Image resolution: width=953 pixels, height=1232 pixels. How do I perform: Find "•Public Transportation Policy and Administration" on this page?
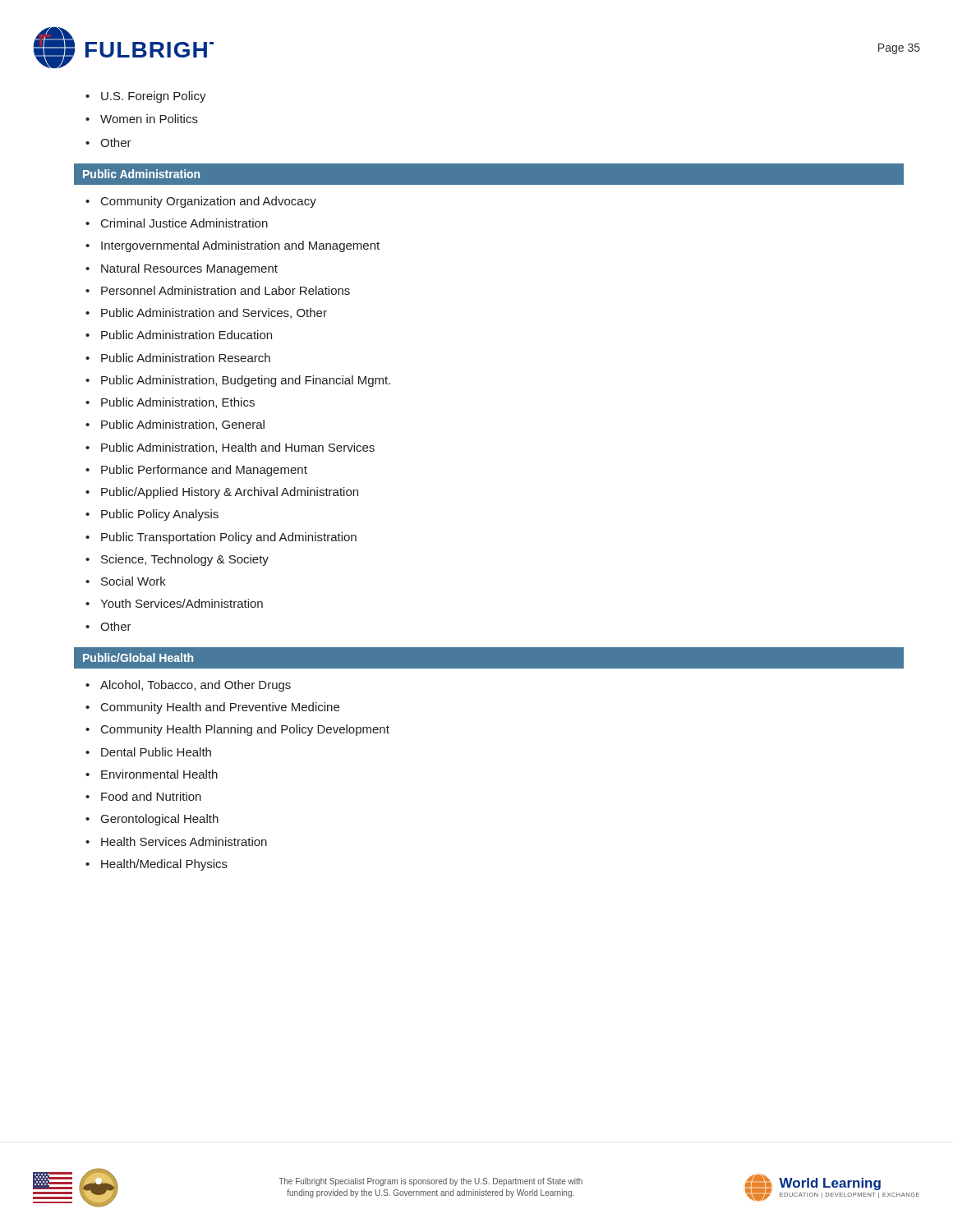(221, 536)
